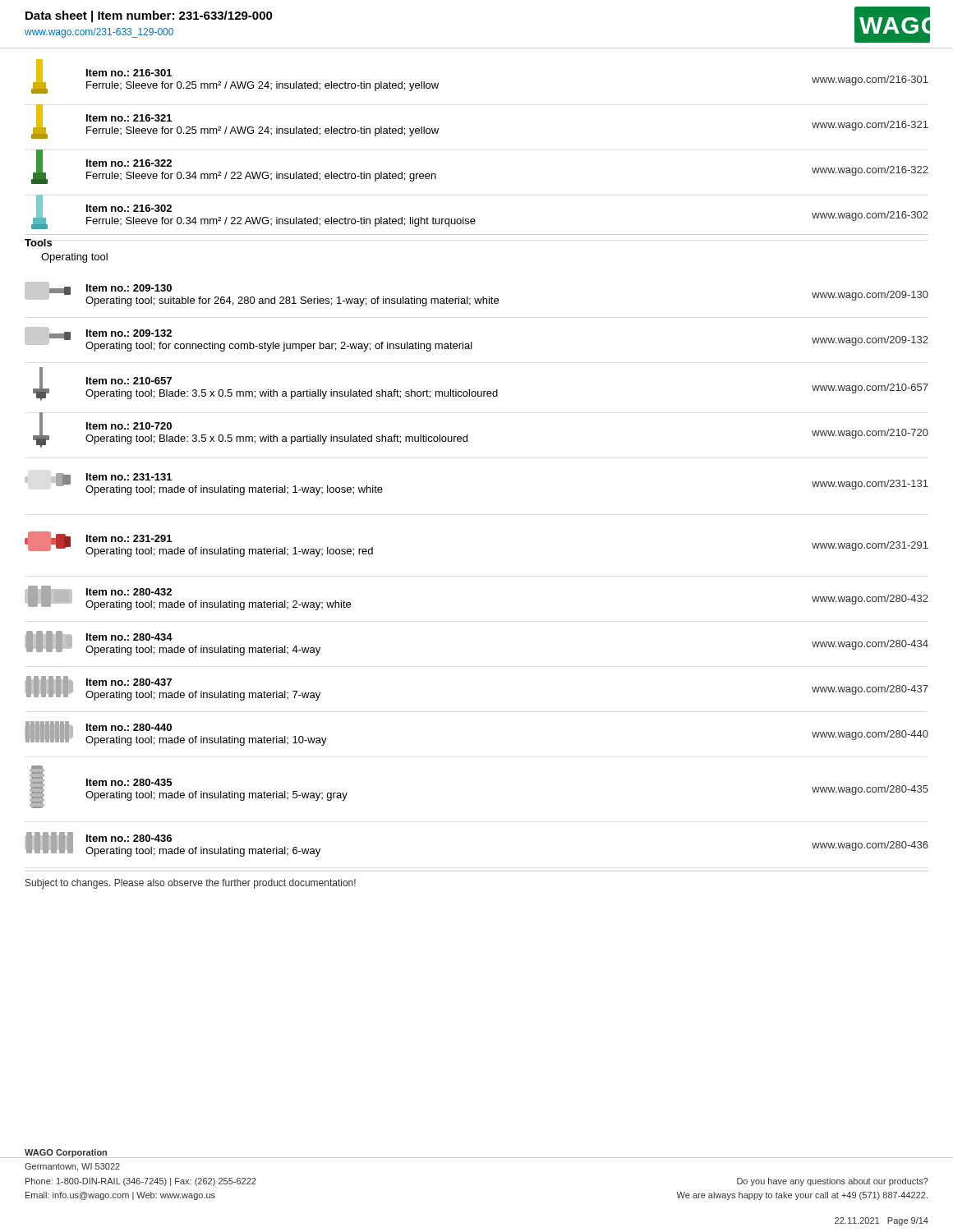This screenshot has width=953, height=1232.
Task: Point to the block starting "Item no.: 216-321 Ferrule; Sleeve"
Action: [155, 120]
